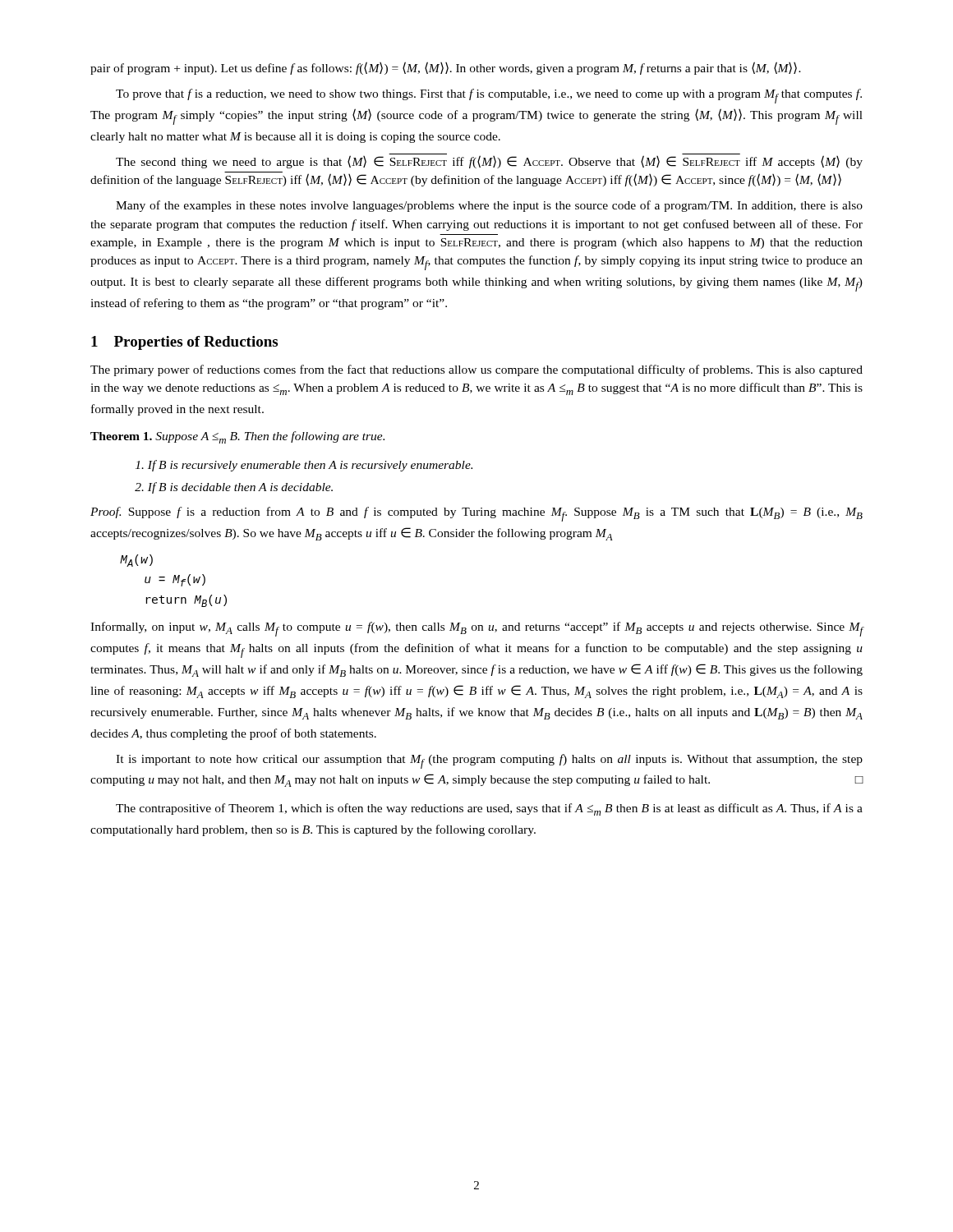
Task: Click the passage that begins "Proof. Suppose f is"
Action: coord(476,524)
